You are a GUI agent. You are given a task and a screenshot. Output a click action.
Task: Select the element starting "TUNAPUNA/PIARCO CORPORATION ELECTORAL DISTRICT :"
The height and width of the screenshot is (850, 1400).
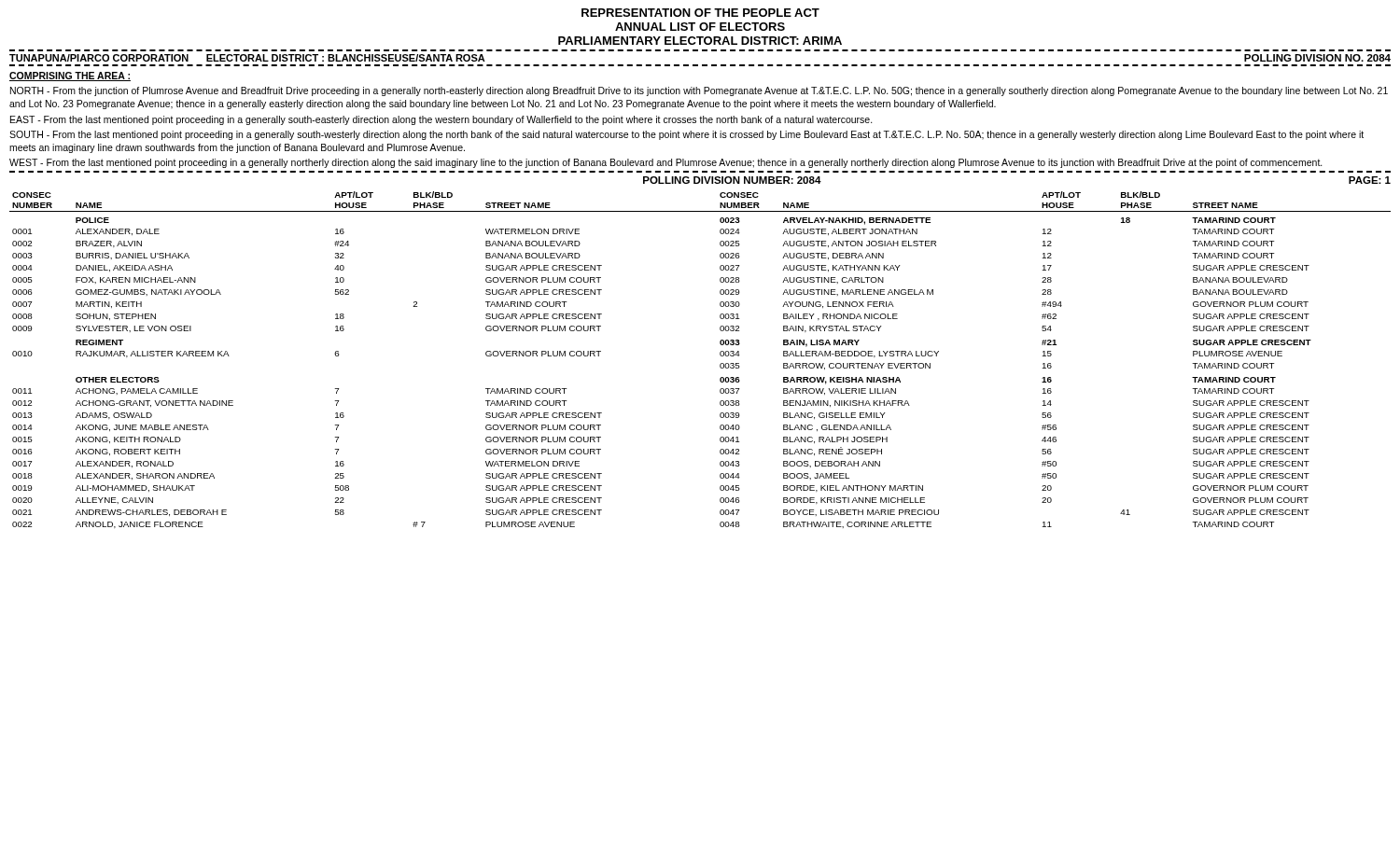(x=700, y=58)
